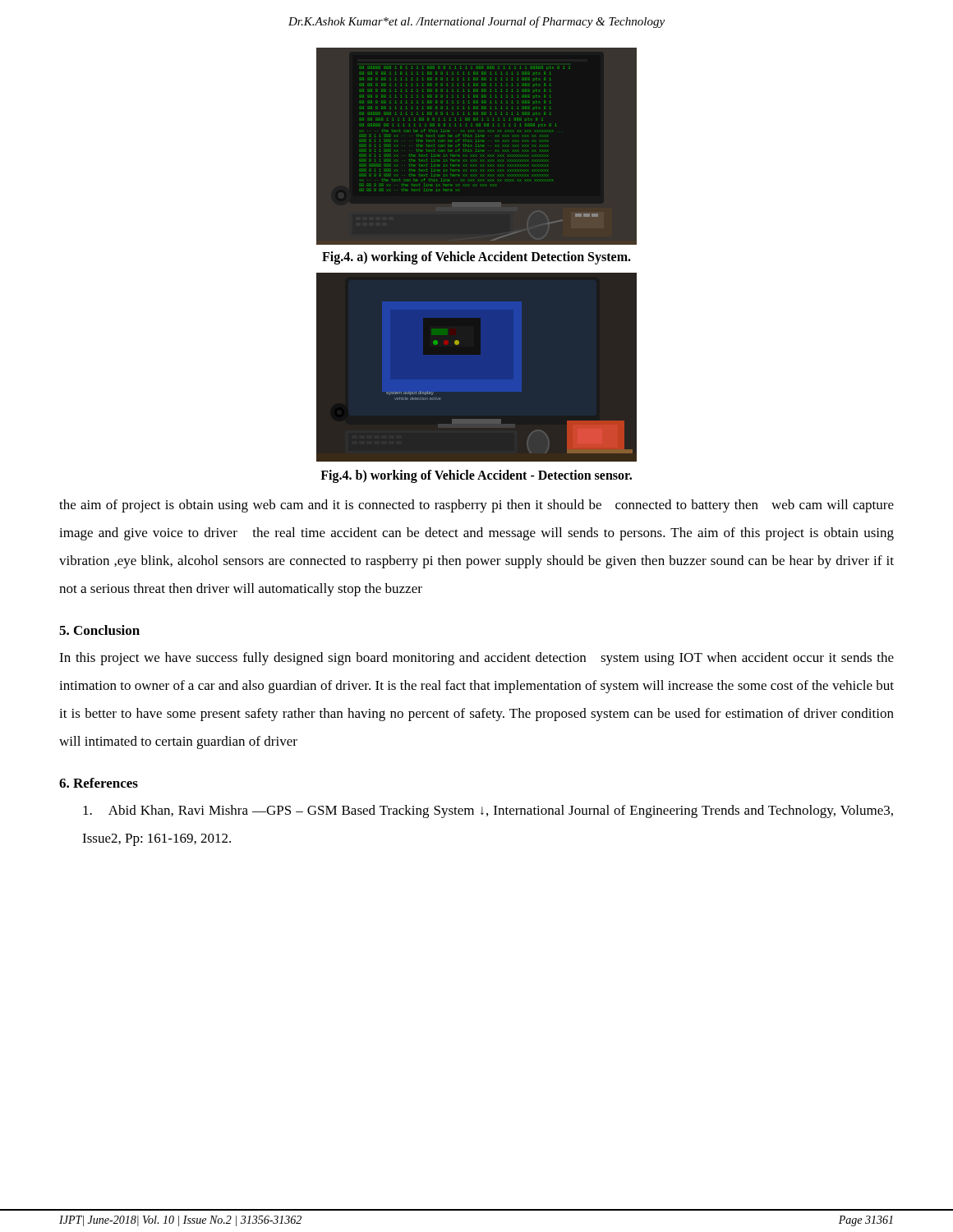Where is the passage that starts "In this project we have success fully"?

point(476,699)
